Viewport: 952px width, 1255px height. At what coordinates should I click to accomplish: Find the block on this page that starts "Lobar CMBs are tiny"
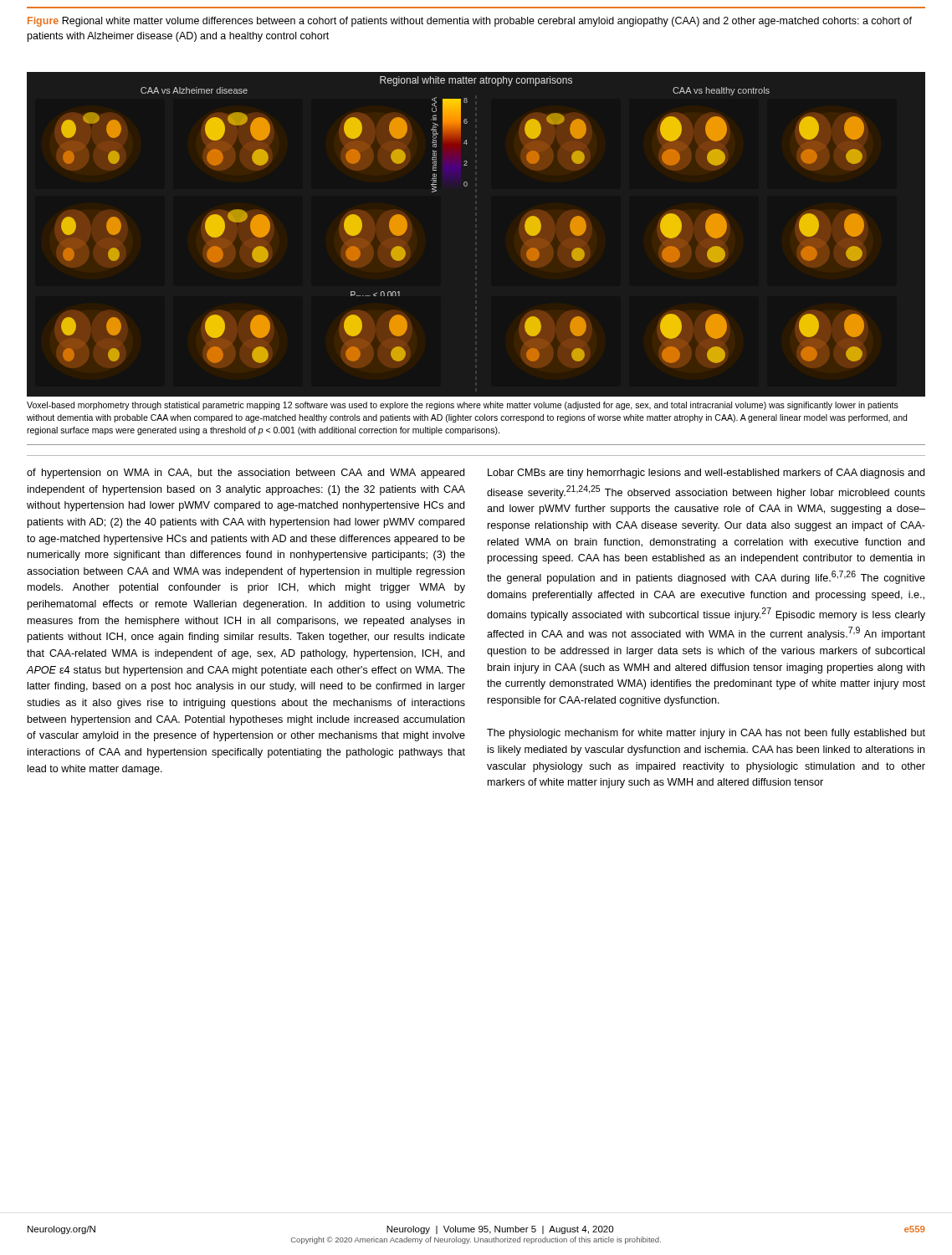pyautogui.click(x=706, y=628)
